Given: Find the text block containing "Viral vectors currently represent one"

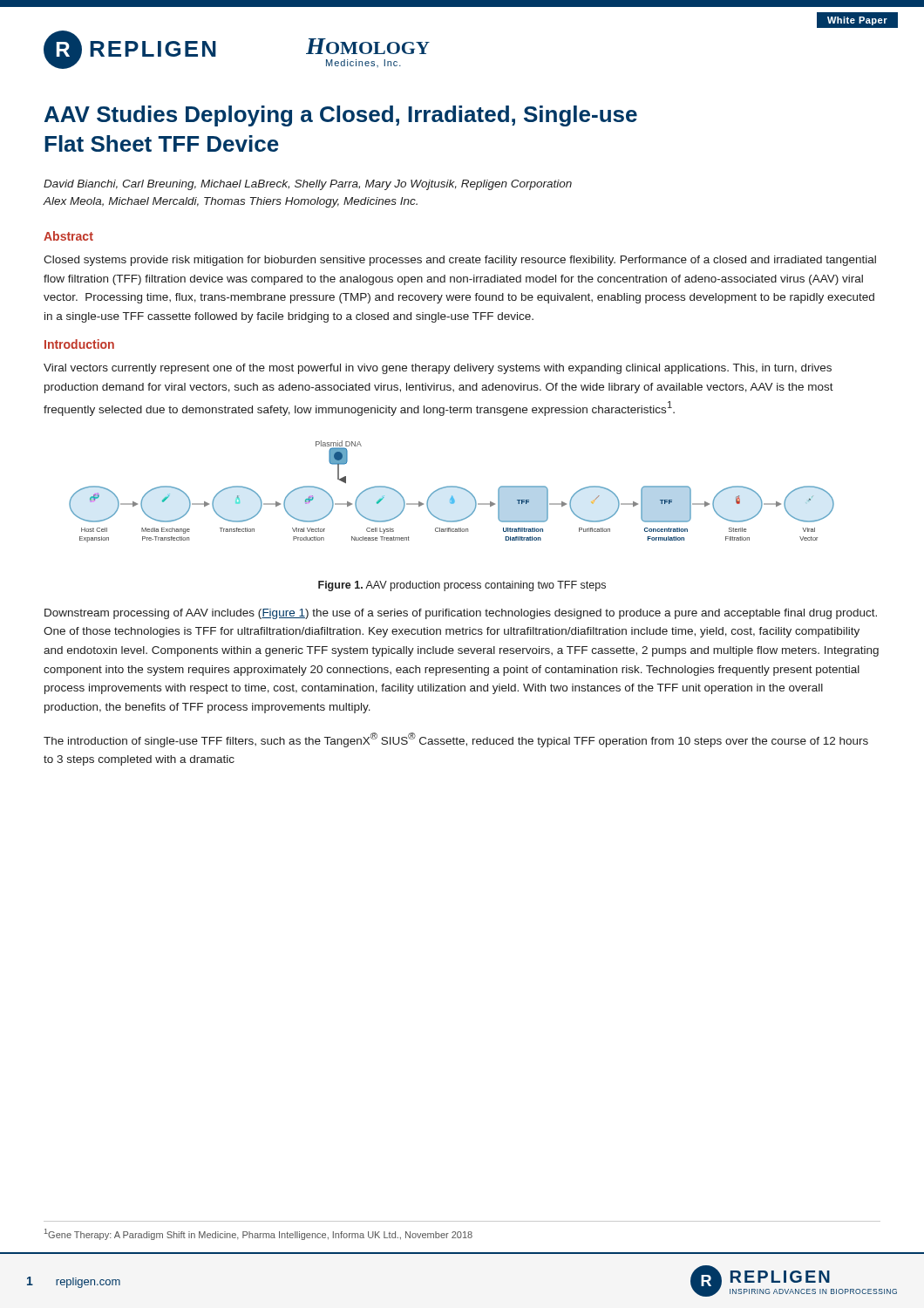Looking at the screenshot, I should 438,388.
